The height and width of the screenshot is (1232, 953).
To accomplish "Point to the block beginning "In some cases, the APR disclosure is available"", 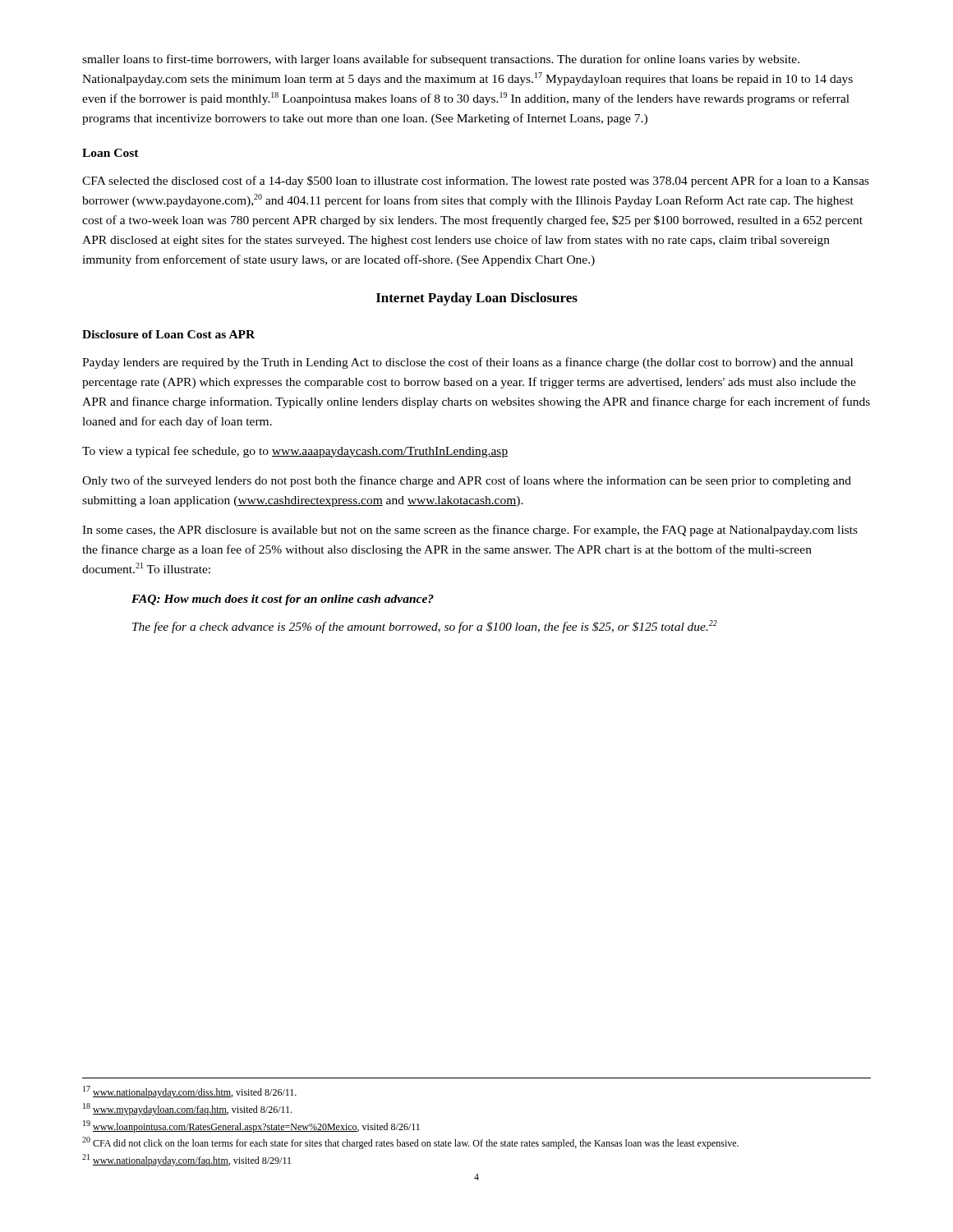I will pos(476,549).
